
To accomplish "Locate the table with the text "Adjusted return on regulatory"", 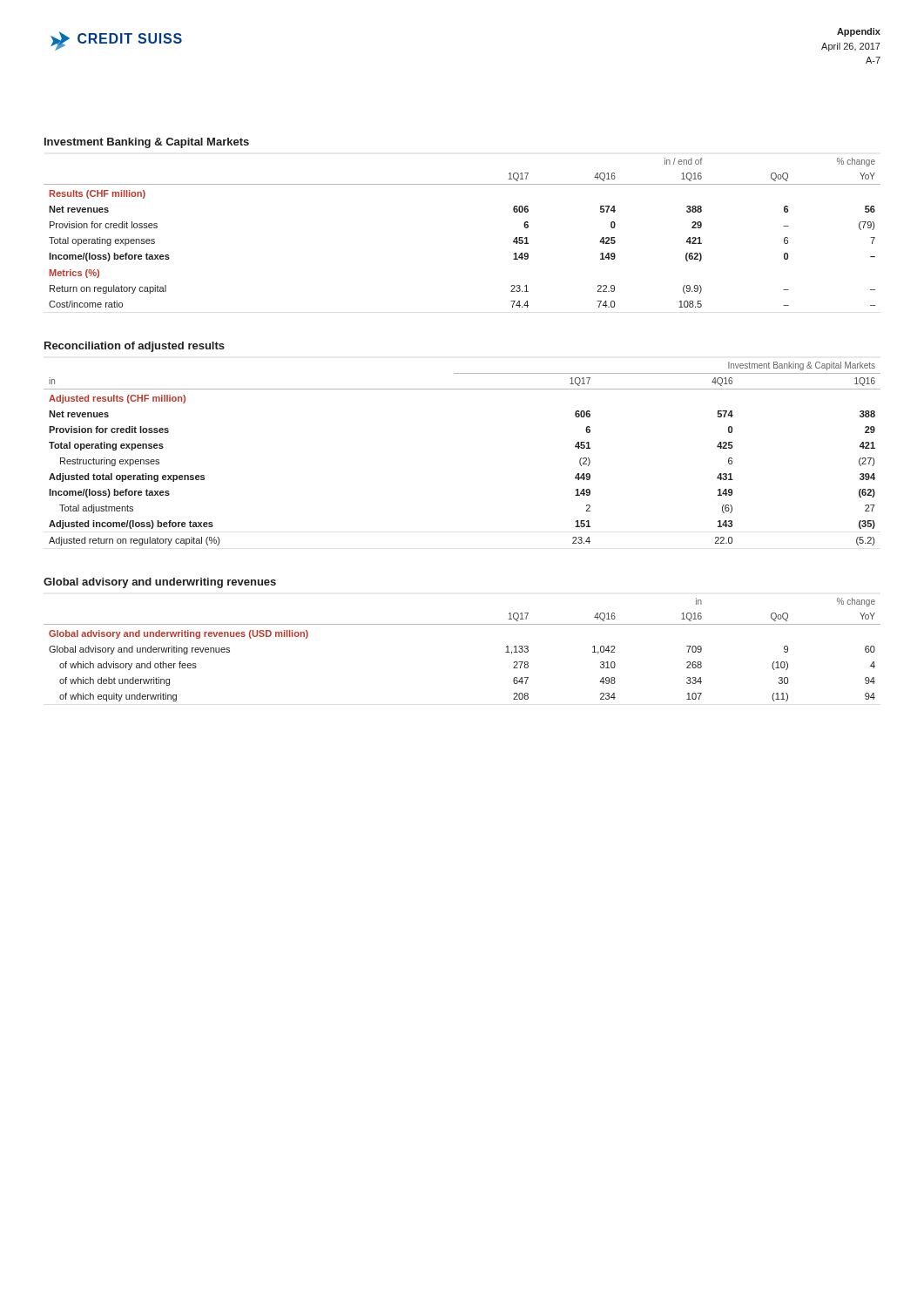I will tap(462, 454).
